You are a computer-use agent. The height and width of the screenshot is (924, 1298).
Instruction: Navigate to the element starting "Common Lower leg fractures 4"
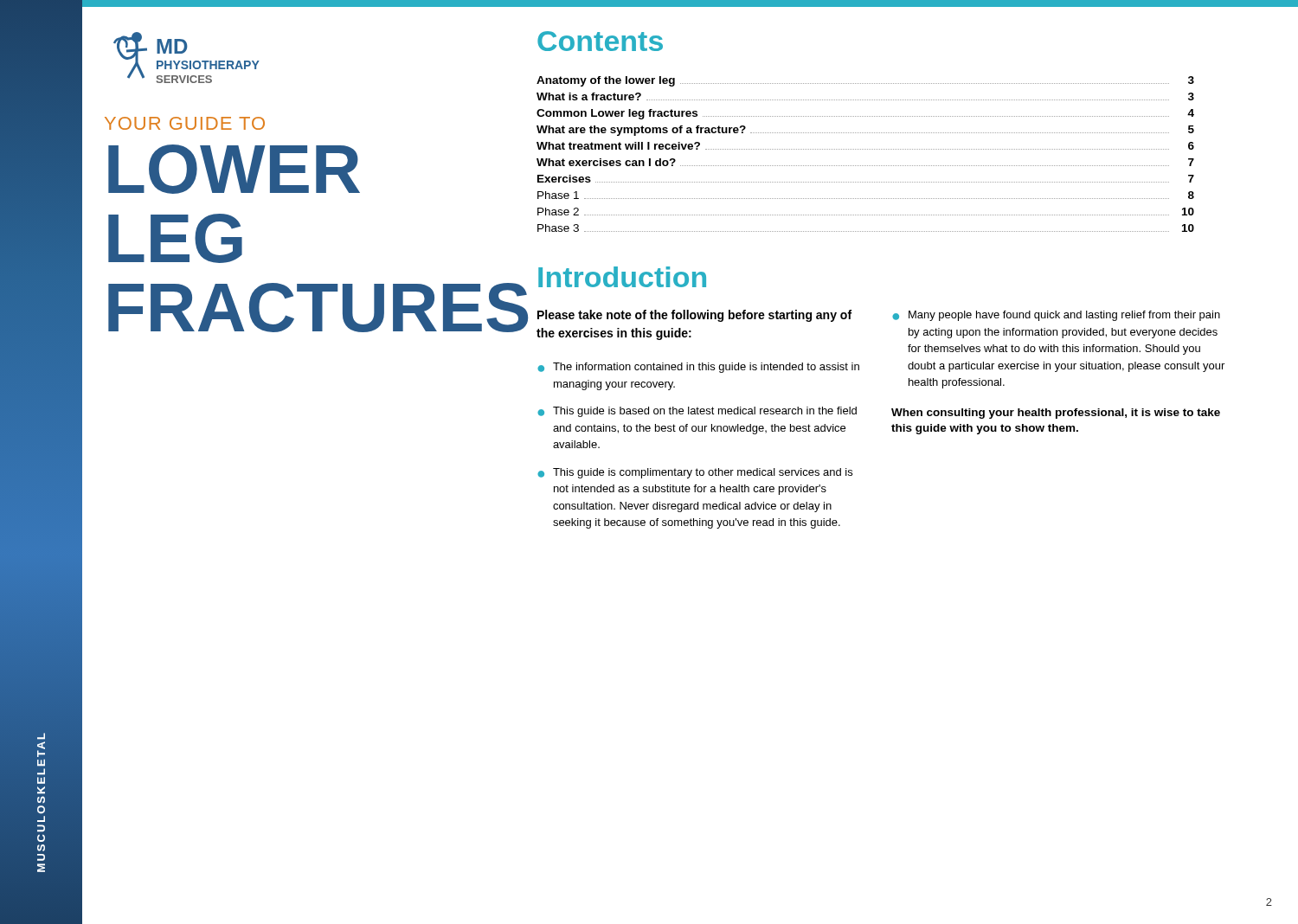(865, 113)
